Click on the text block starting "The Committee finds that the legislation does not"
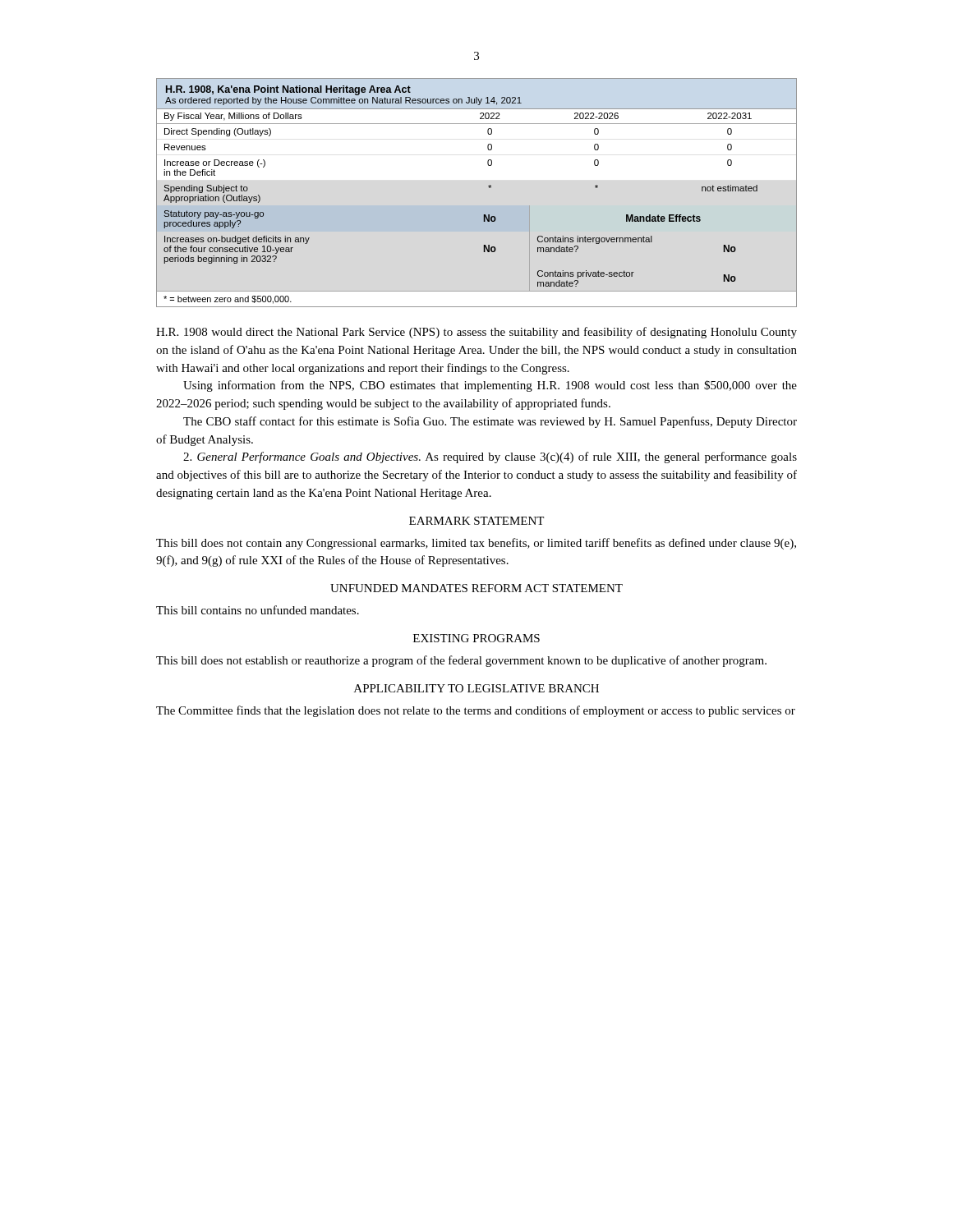 pos(476,711)
